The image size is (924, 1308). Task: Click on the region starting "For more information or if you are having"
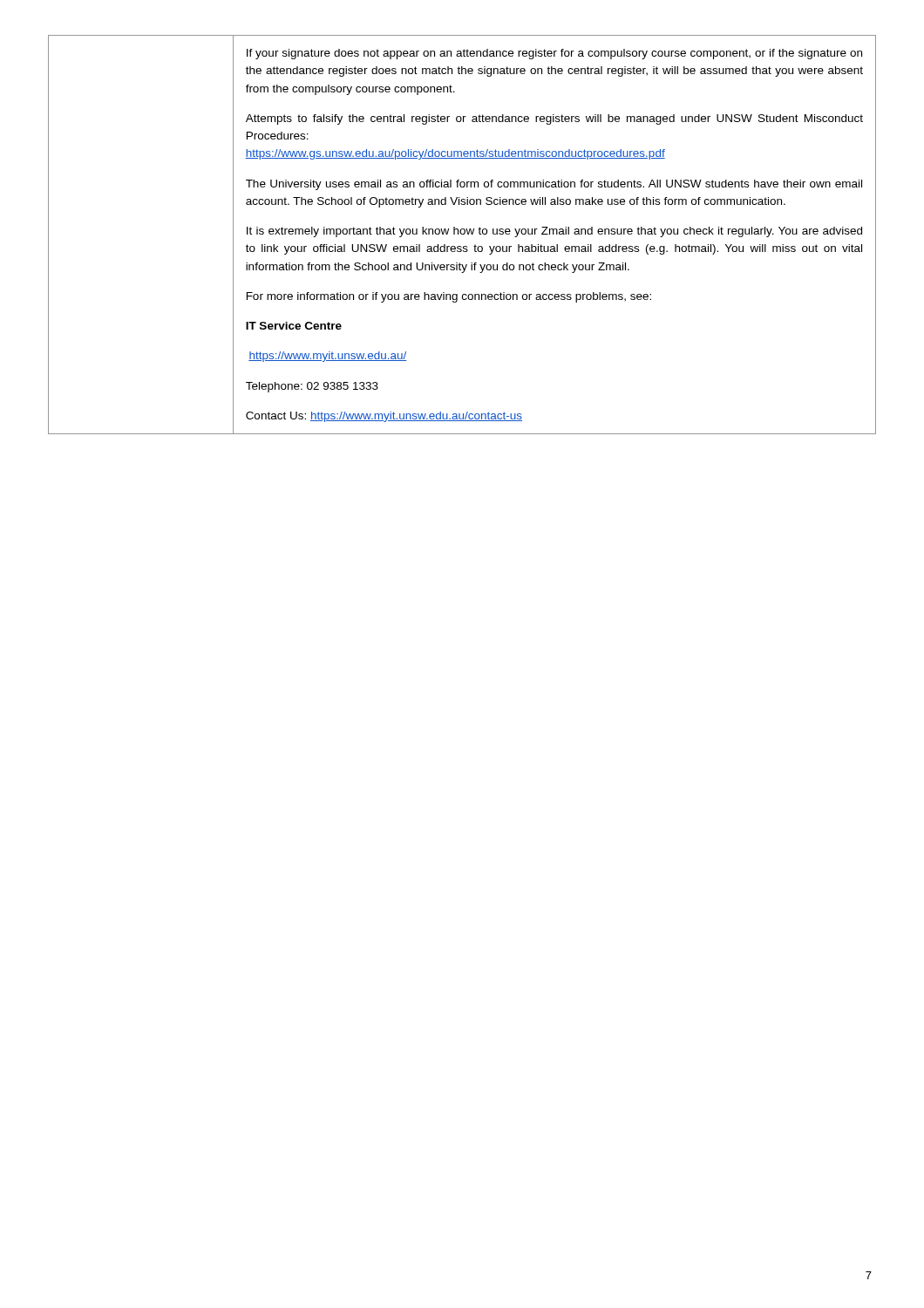(x=449, y=296)
